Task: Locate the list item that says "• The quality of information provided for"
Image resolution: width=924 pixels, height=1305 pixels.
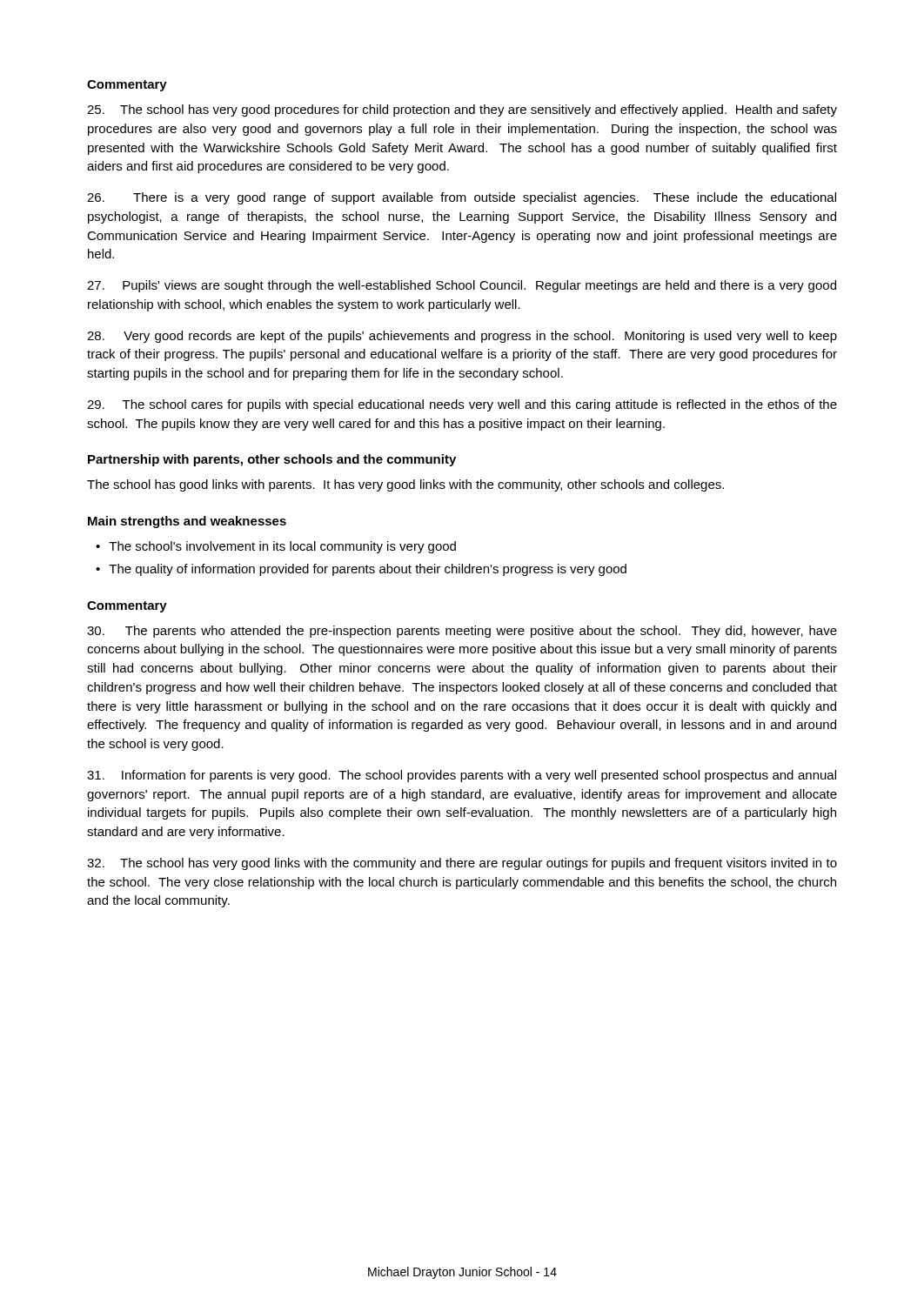Action: (x=362, y=569)
